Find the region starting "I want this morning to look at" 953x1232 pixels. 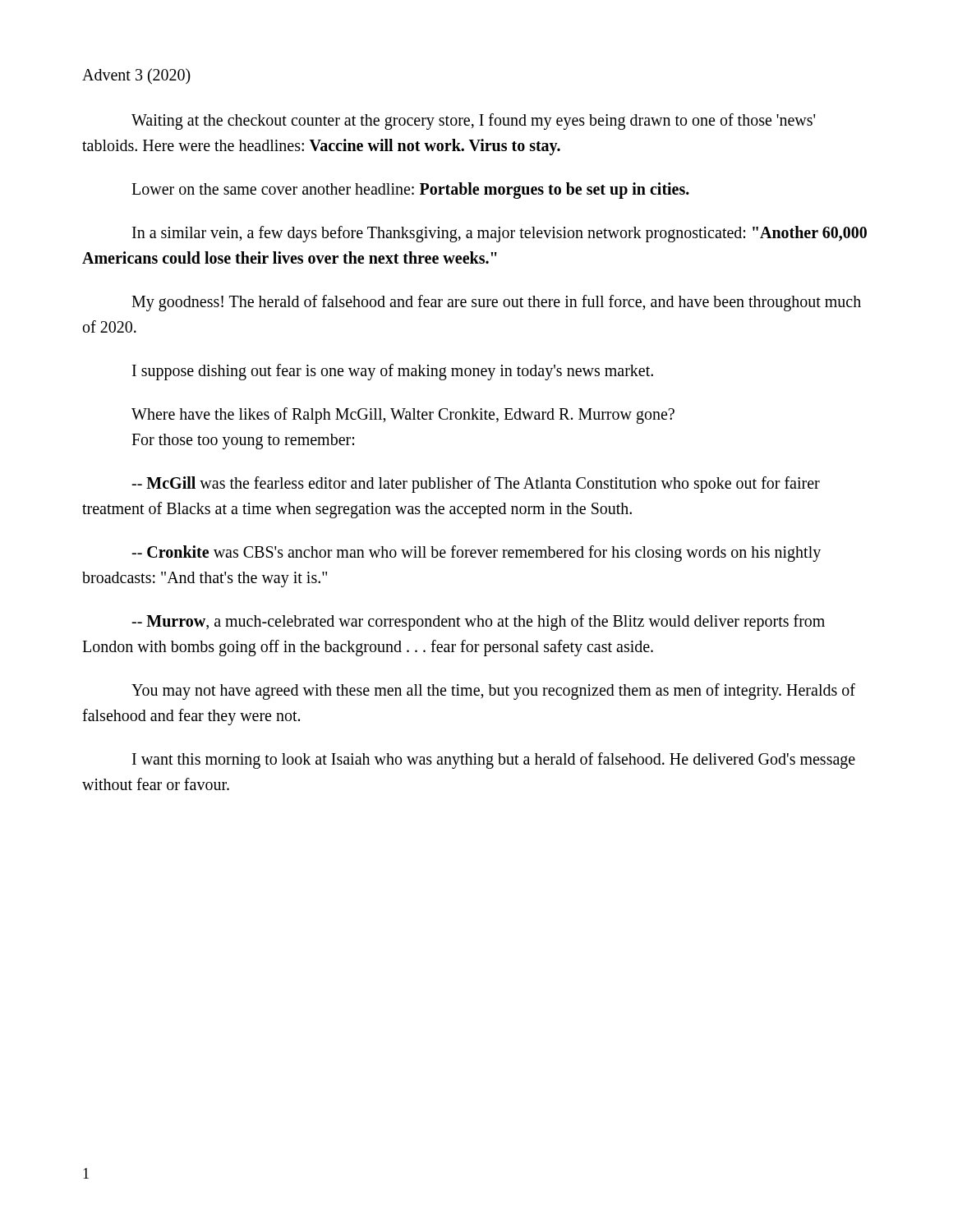click(469, 772)
